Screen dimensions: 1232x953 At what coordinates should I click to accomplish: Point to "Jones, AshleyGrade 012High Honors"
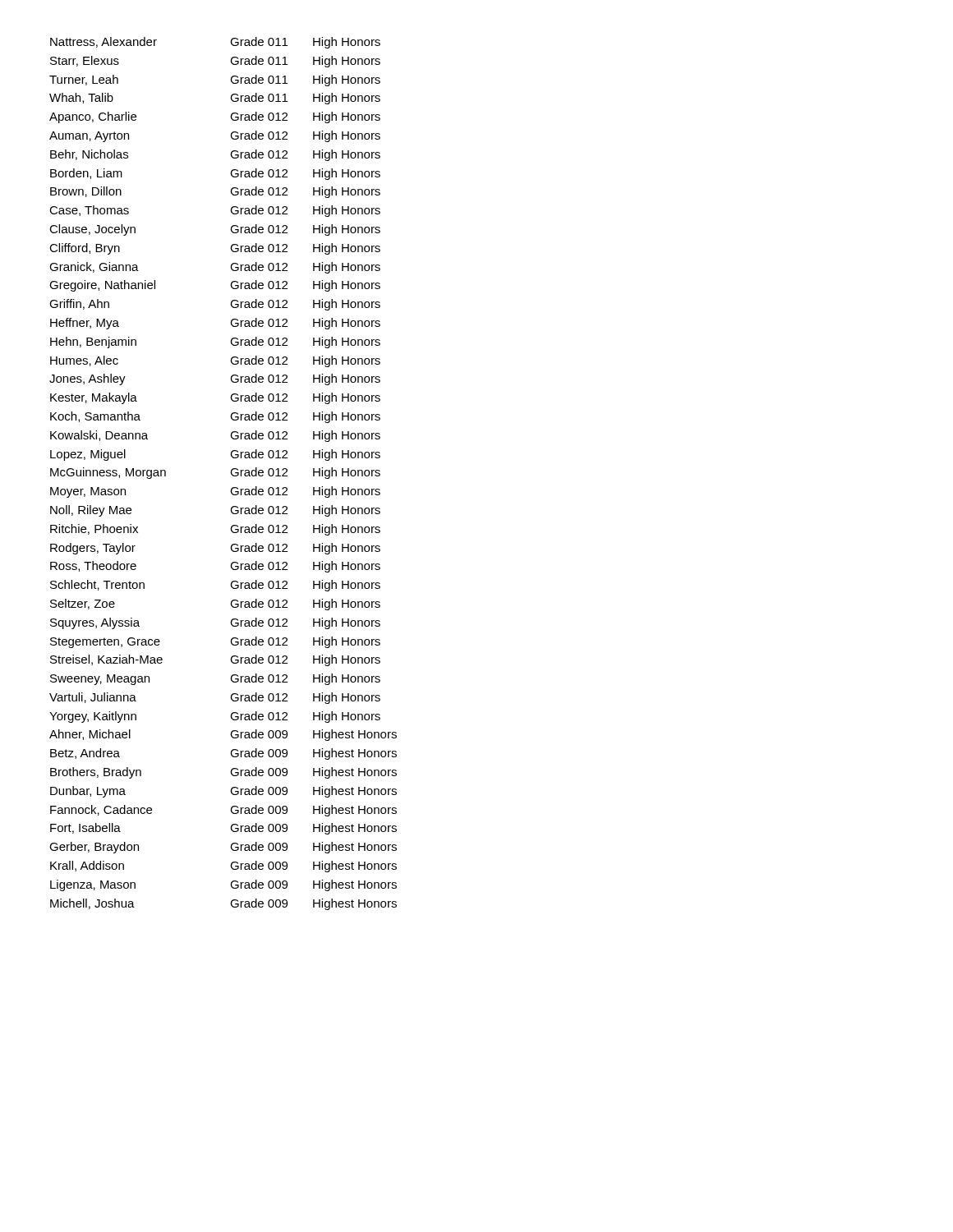(x=95, y=379)
